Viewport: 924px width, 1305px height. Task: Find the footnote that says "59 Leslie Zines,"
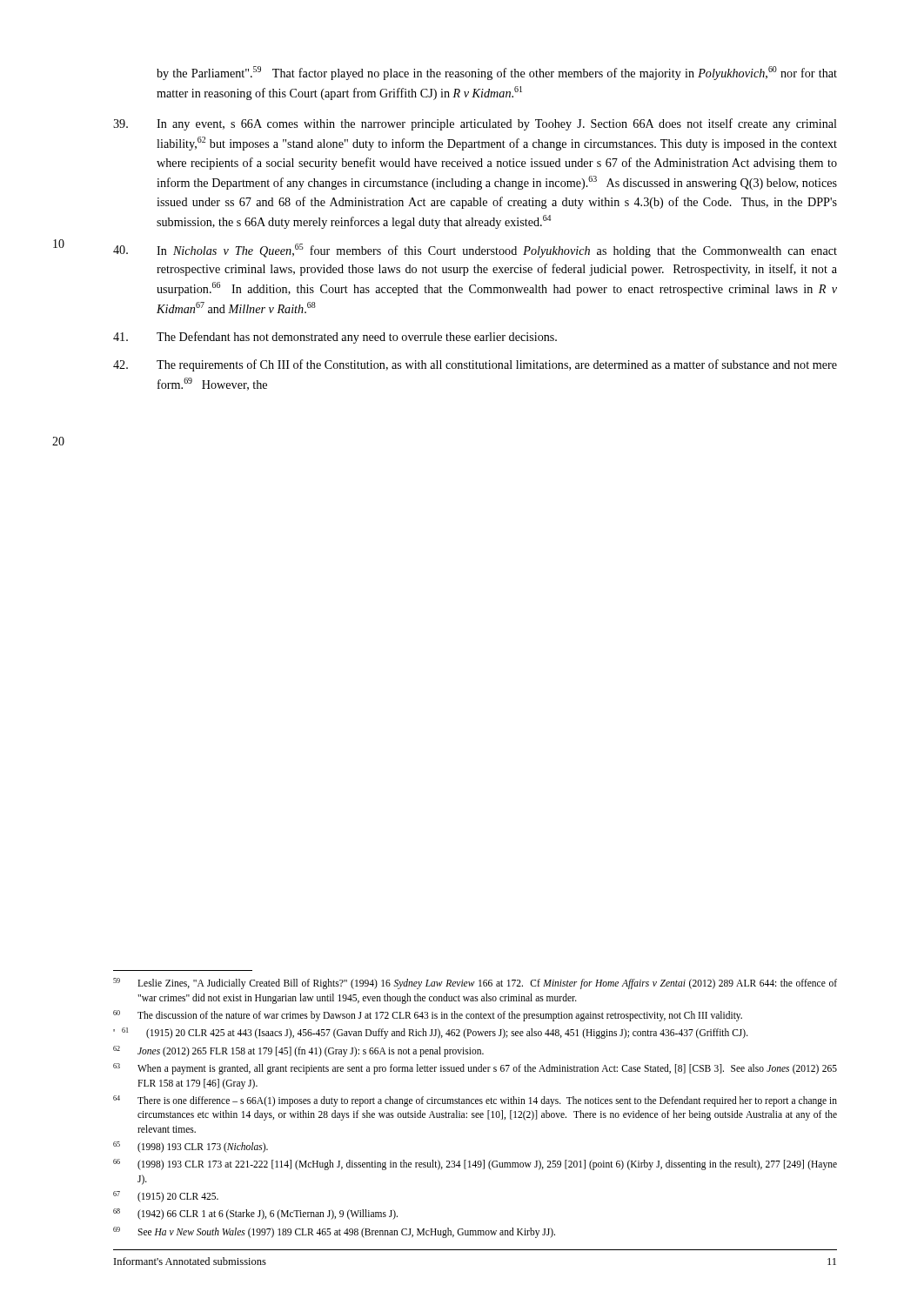click(x=475, y=1105)
